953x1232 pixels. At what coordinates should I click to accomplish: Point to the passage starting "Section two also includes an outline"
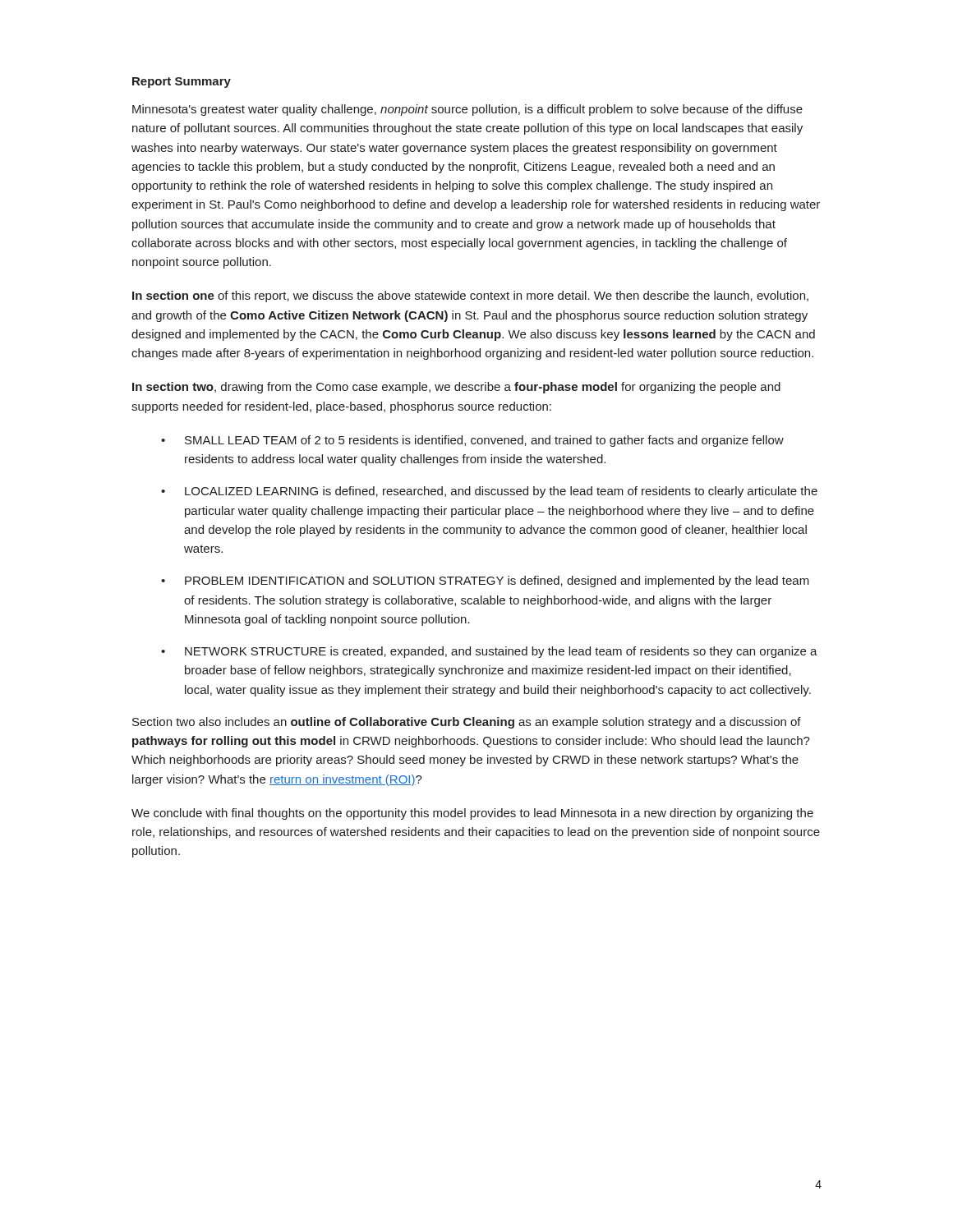(x=471, y=750)
